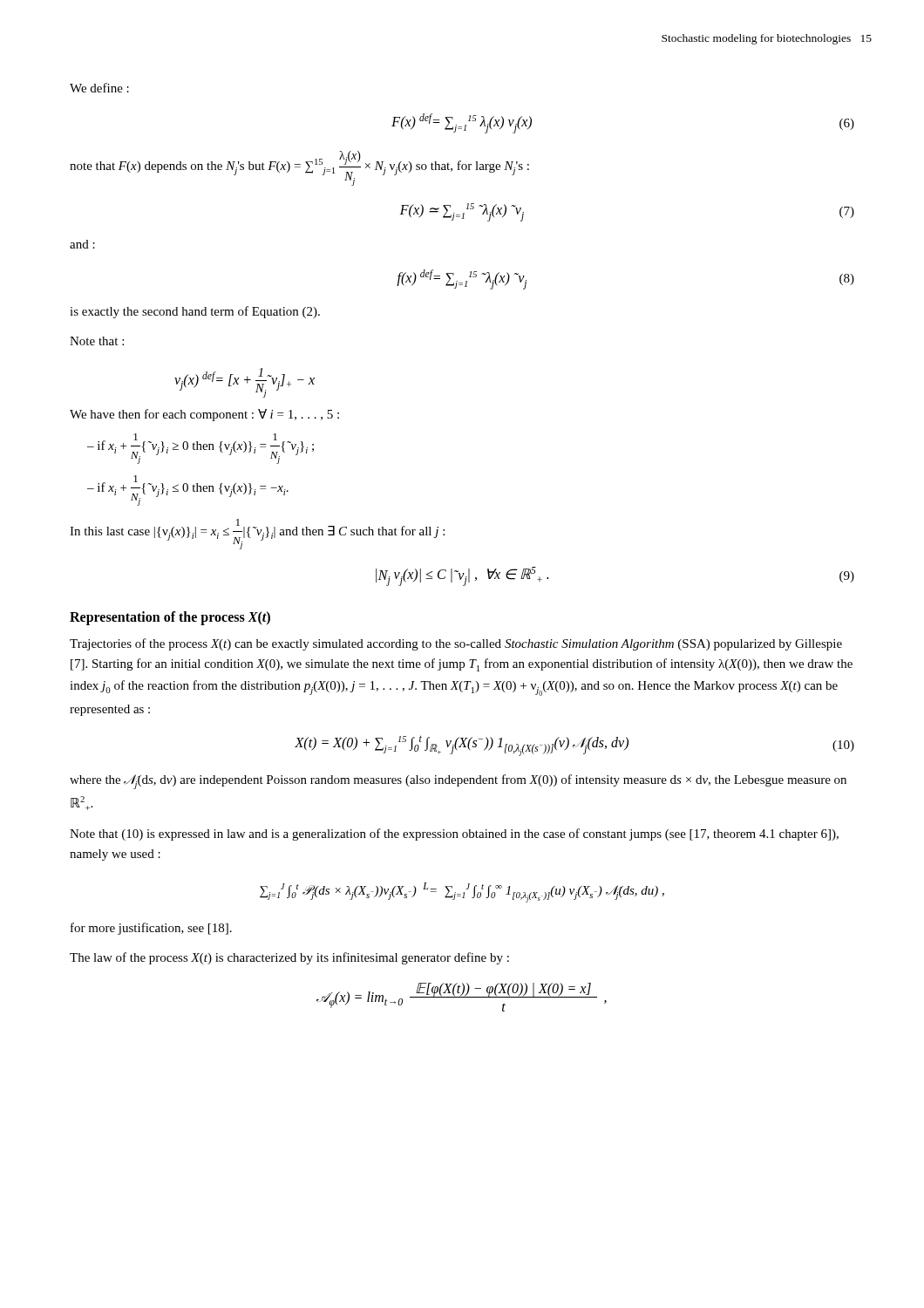The image size is (924, 1308).
Task: Point to the block beginning "In this last case |{νj(x)}i| ="
Action: click(x=258, y=532)
